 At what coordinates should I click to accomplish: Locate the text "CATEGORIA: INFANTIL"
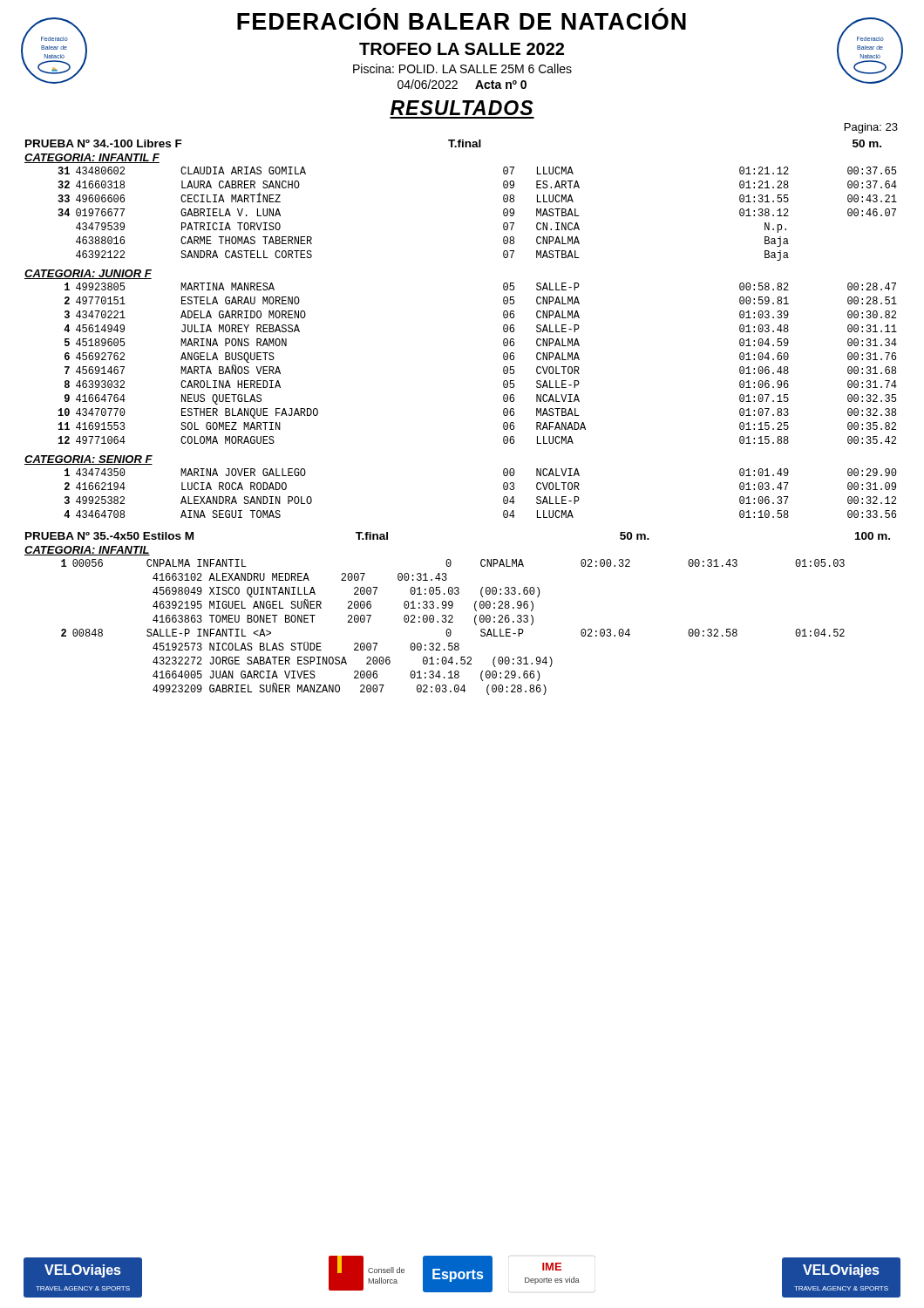[87, 550]
